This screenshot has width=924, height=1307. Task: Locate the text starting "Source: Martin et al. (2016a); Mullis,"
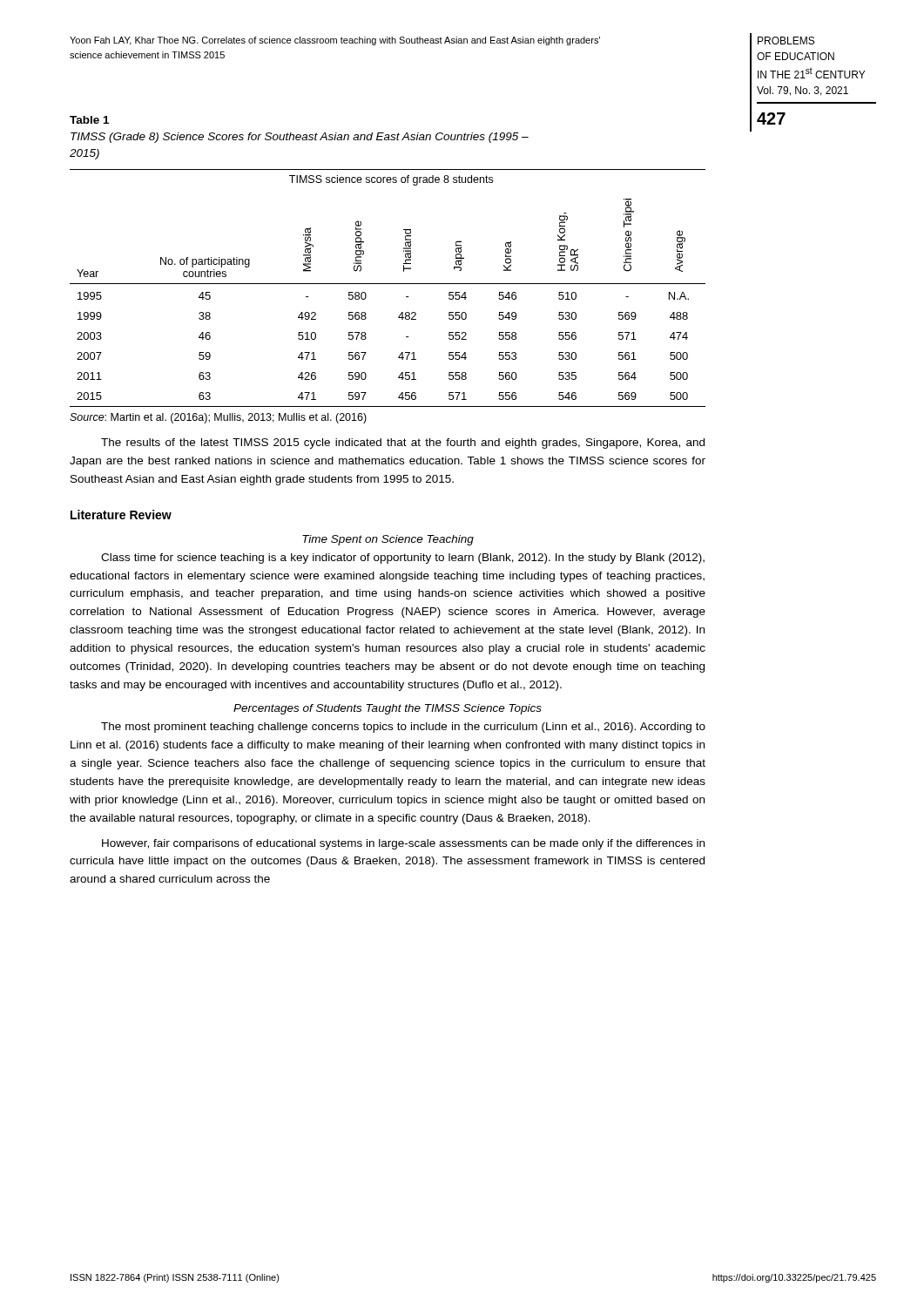click(218, 417)
